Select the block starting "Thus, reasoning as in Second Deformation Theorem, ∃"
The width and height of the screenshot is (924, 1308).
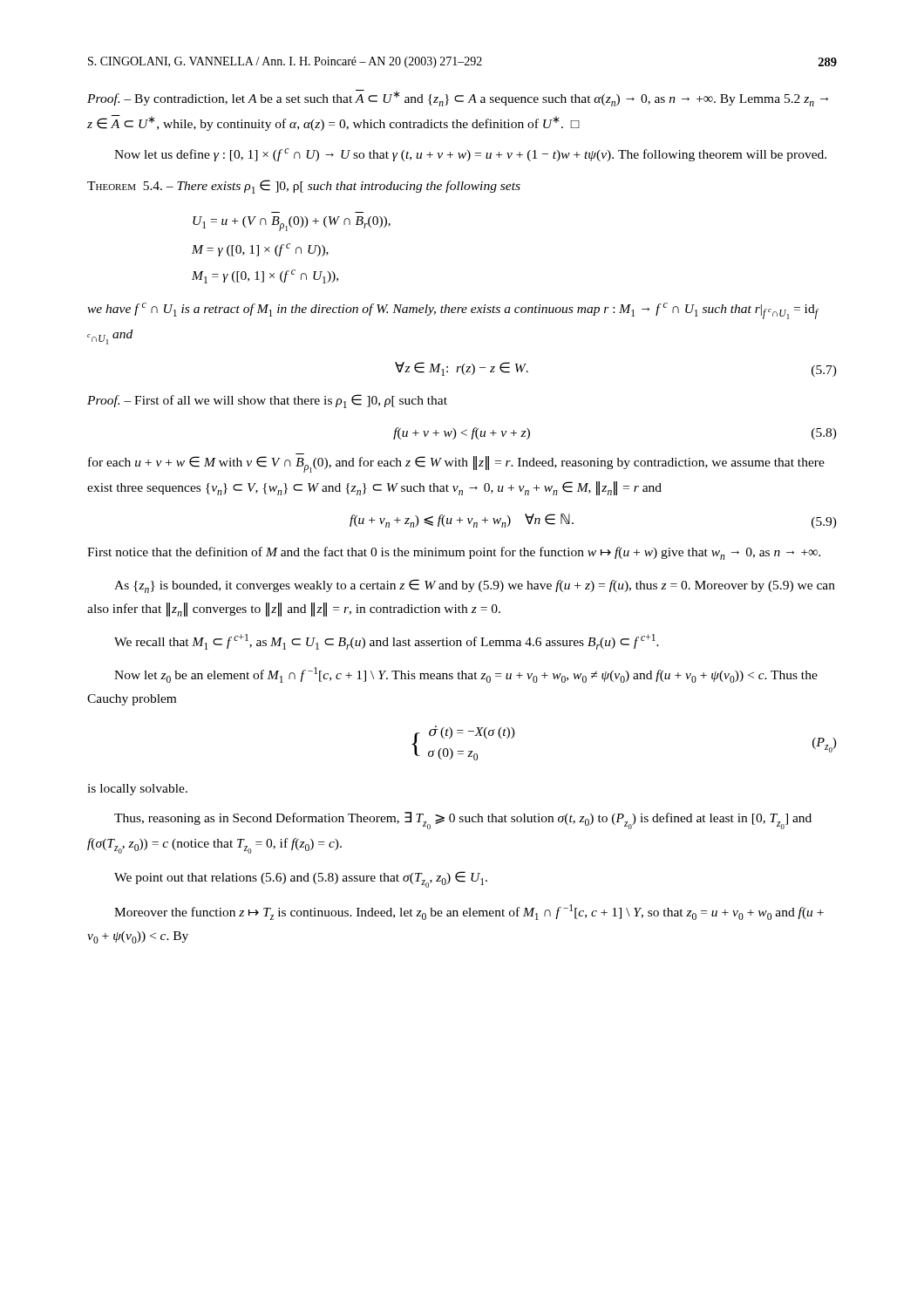(462, 833)
